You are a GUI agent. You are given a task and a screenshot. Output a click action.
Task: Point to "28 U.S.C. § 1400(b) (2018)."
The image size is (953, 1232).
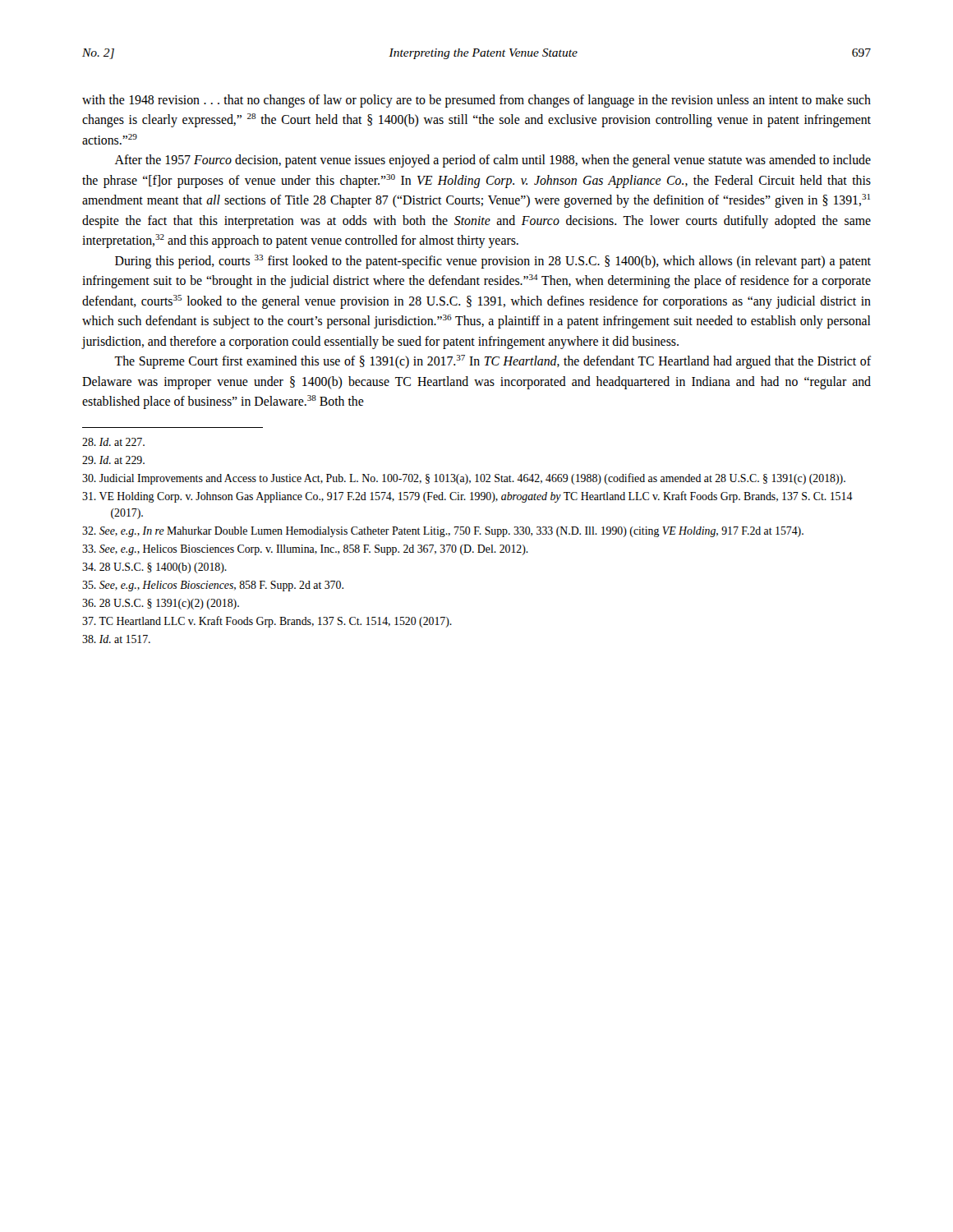click(155, 567)
